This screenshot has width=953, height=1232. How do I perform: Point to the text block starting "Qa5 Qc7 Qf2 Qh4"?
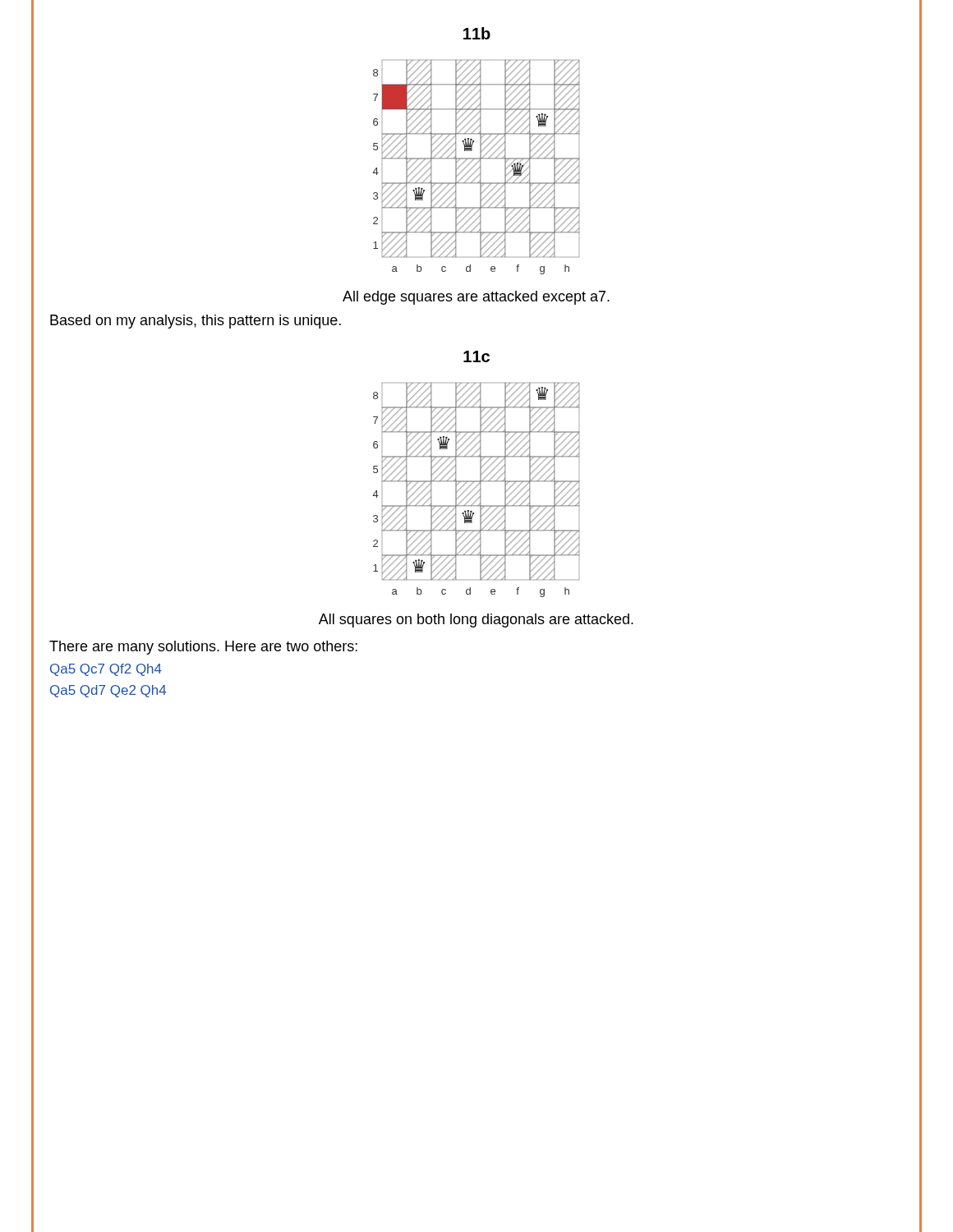pyautogui.click(x=106, y=669)
